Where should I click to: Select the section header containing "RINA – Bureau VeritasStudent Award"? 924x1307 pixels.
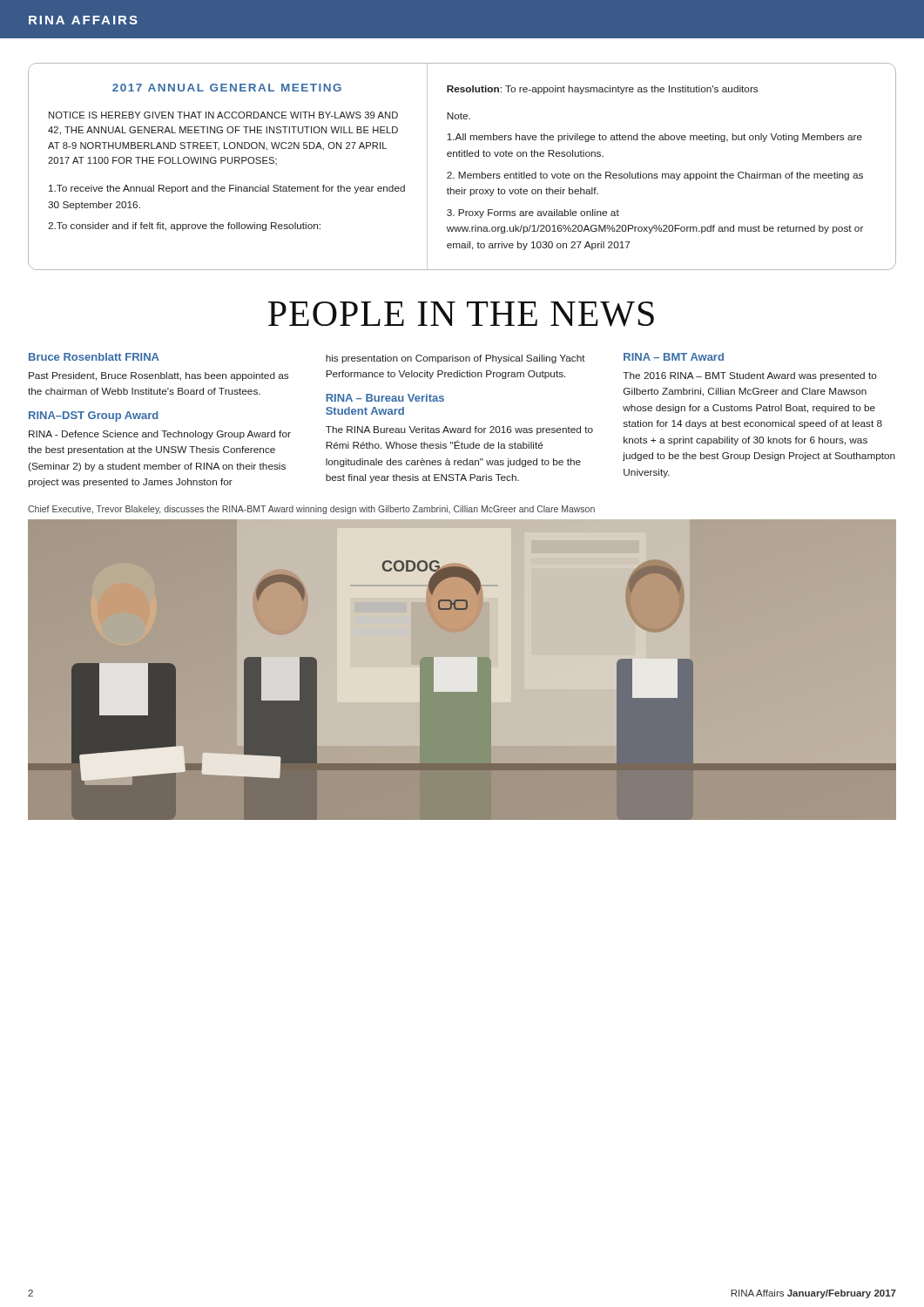click(x=385, y=404)
